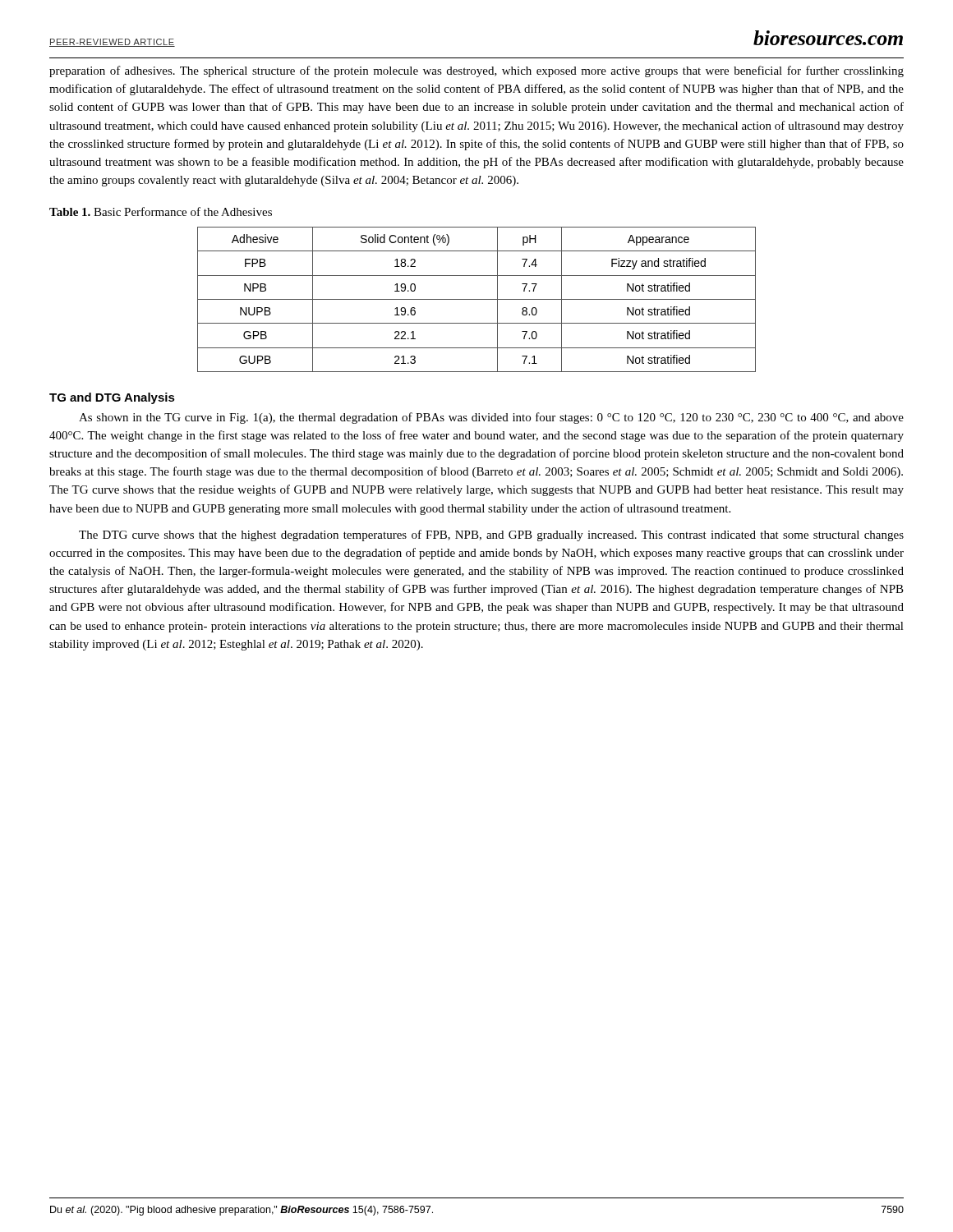This screenshot has height=1232, width=953.
Task: Find the table that mentions "Solid Content (%)"
Action: coord(476,299)
